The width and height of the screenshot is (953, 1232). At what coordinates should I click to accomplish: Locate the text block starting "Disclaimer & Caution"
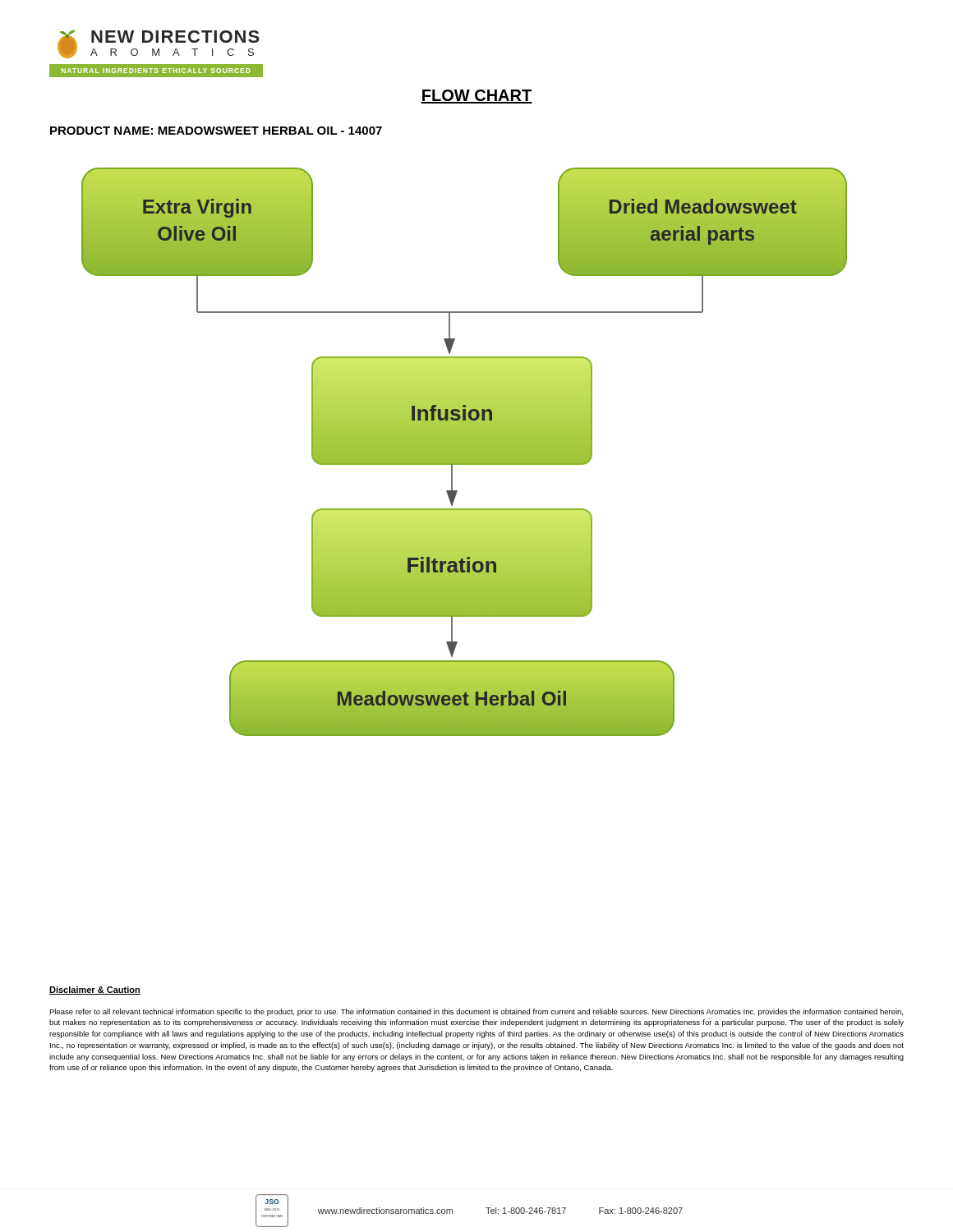[95, 990]
